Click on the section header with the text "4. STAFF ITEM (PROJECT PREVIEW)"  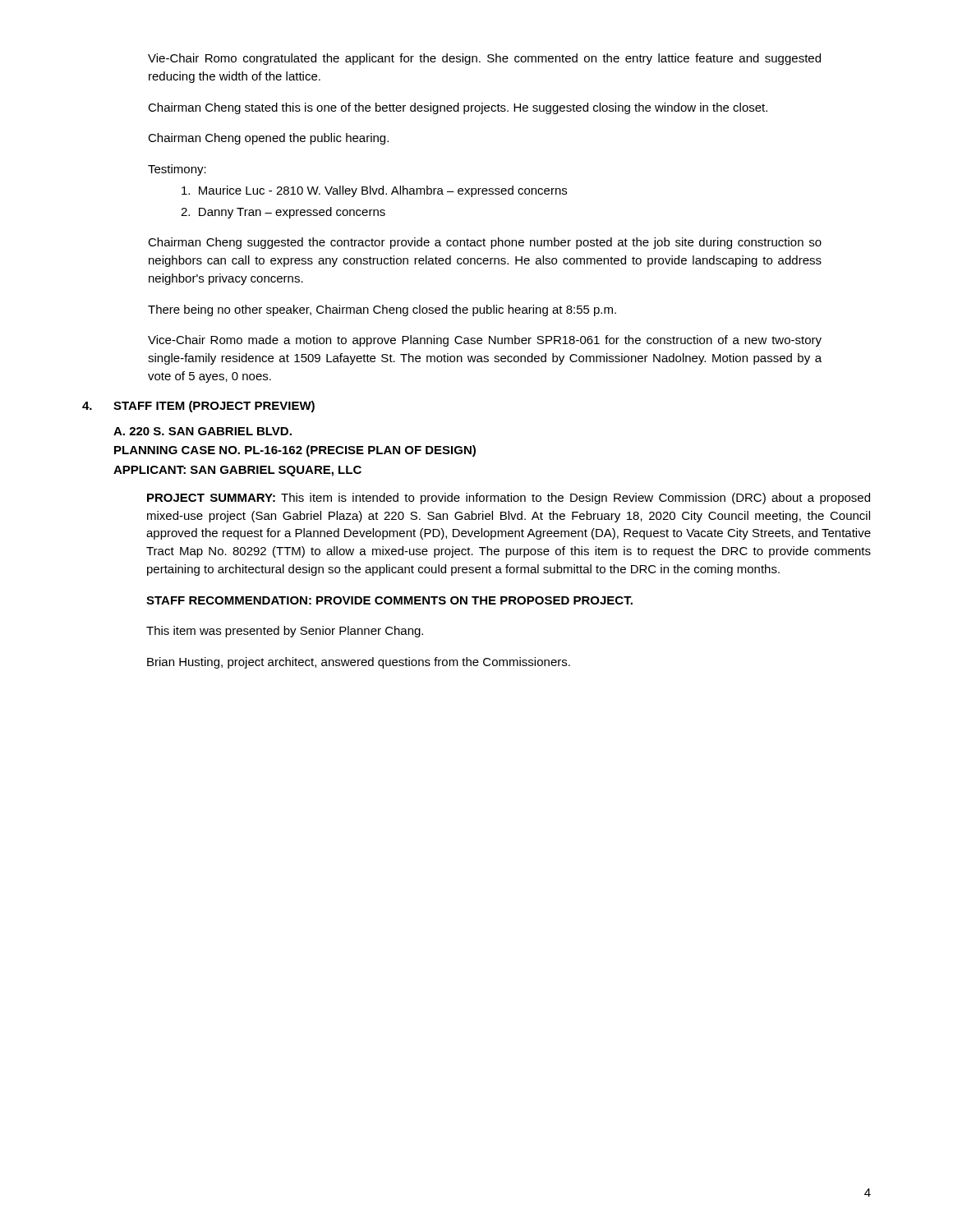(x=199, y=405)
